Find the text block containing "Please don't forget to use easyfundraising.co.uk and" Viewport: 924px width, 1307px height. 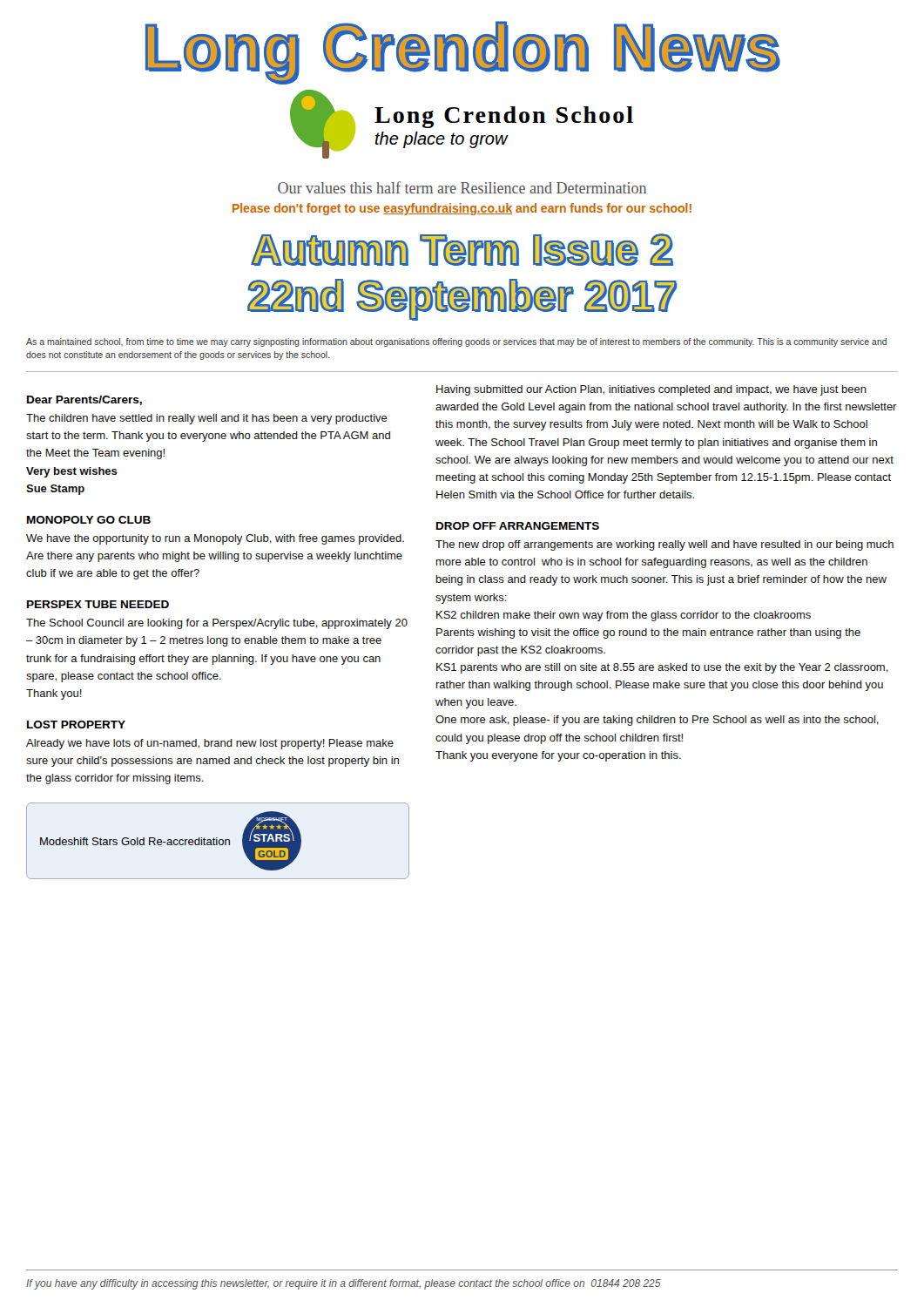[x=462, y=208]
